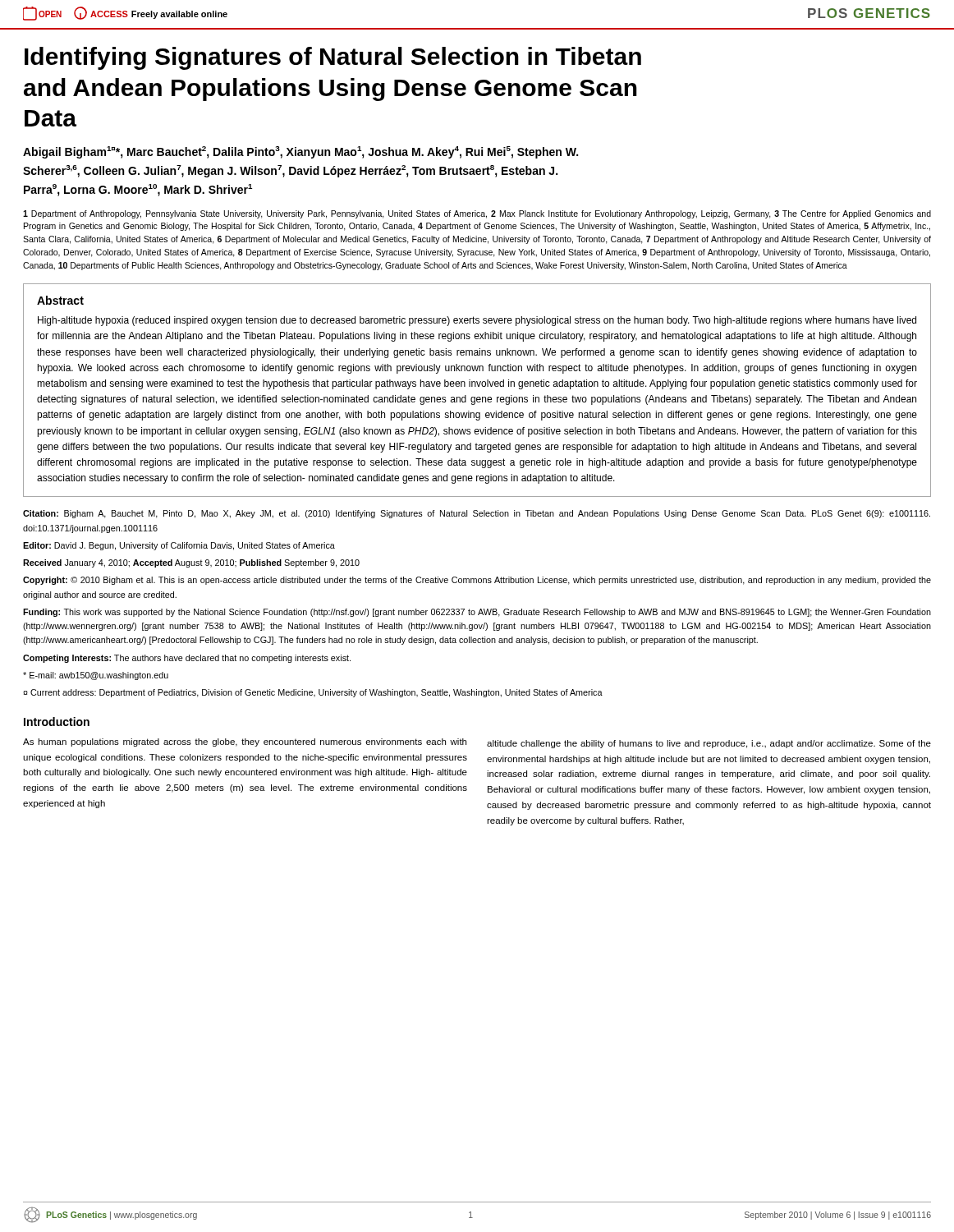Image resolution: width=954 pixels, height=1232 pixels.
Task: Navigate to the region starting "Citation: Bigham A, Bauchet M, Pinto D,"
Action: 477,521
